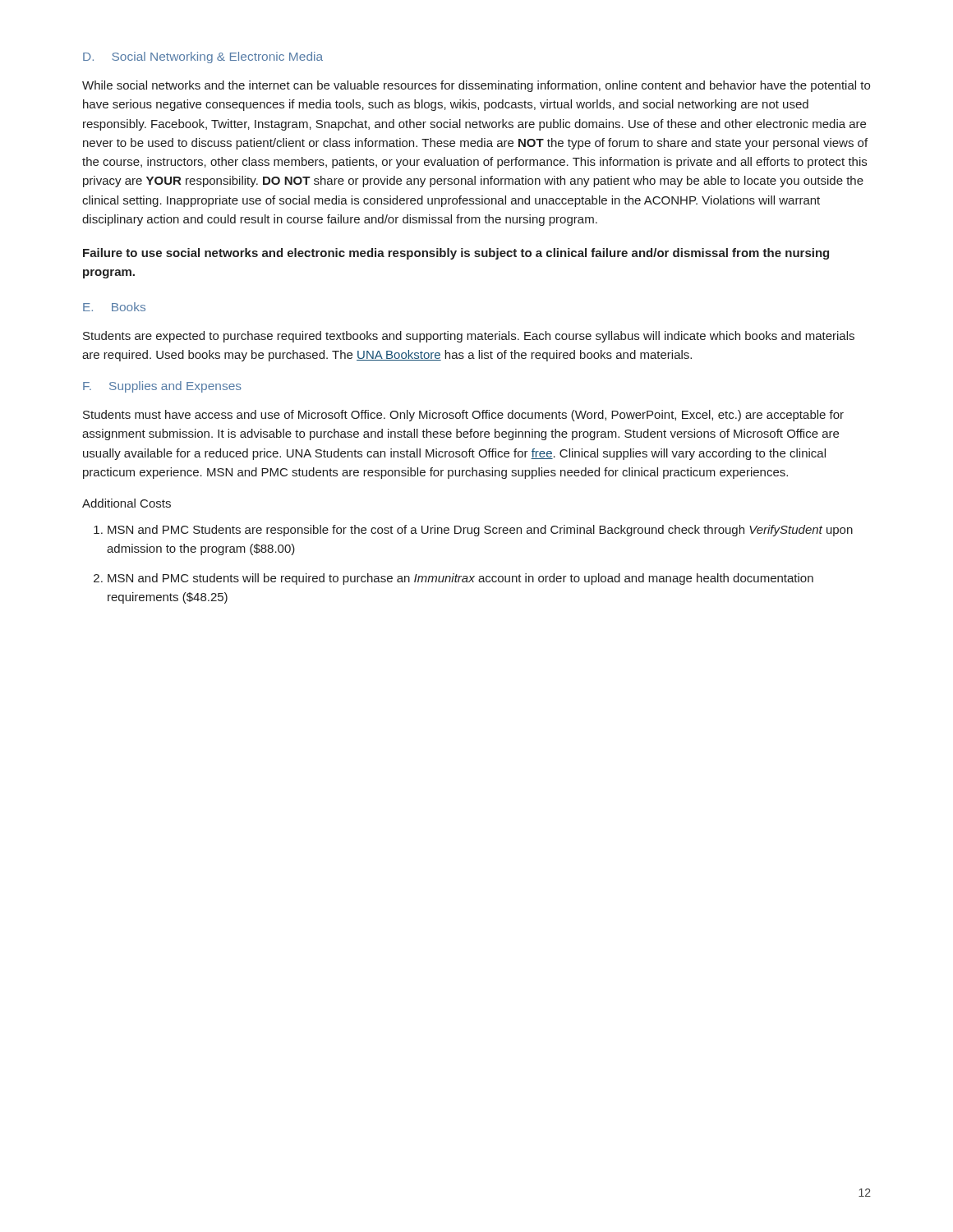Locate the text starting "Students are expected to purchase"
This screenshot has width=953, height=1232.
coord(468,345)
